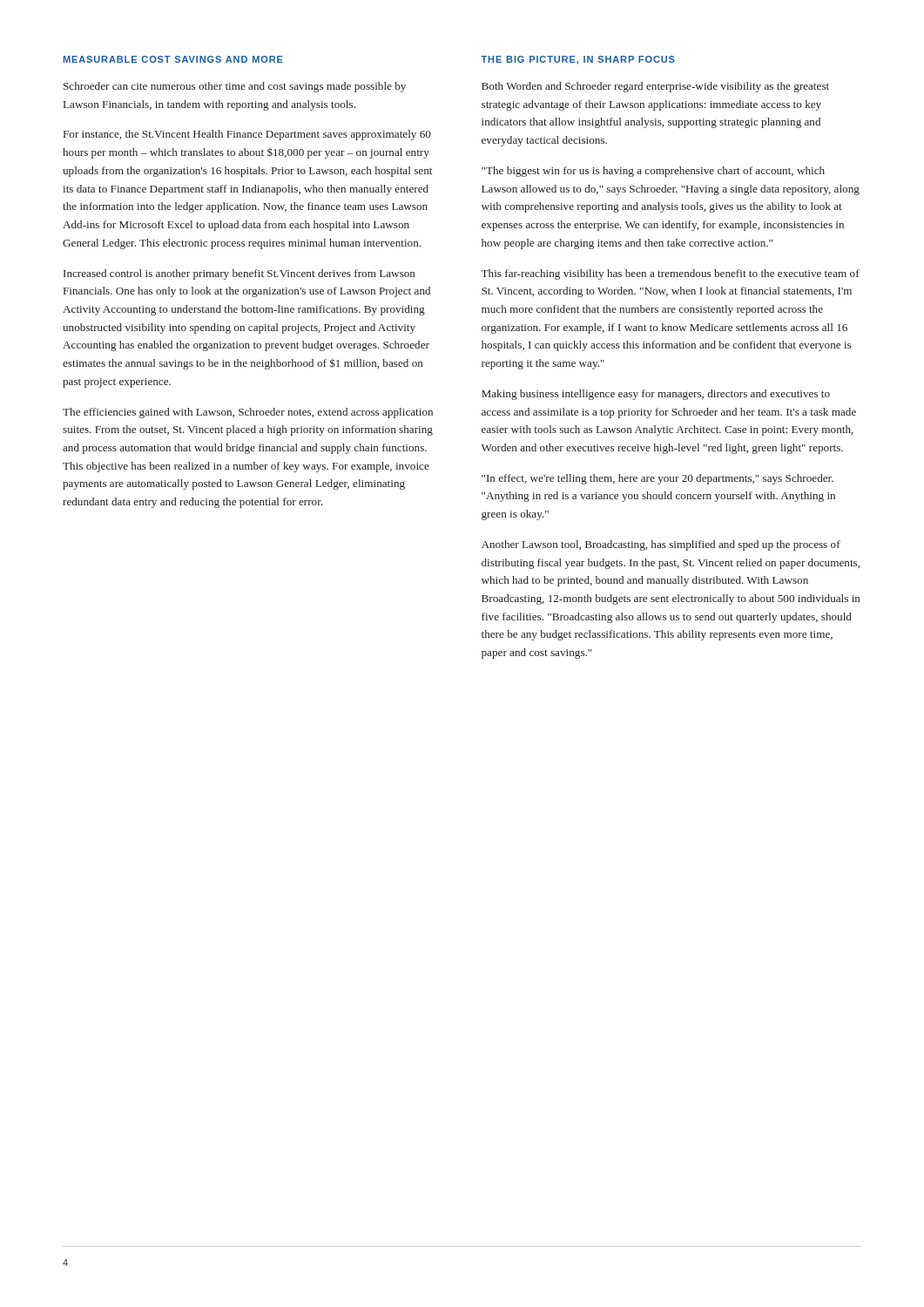Locate the text starting "This far-reaching visibility has"
Screen dimensions: 1307x924
coord(671,319)
